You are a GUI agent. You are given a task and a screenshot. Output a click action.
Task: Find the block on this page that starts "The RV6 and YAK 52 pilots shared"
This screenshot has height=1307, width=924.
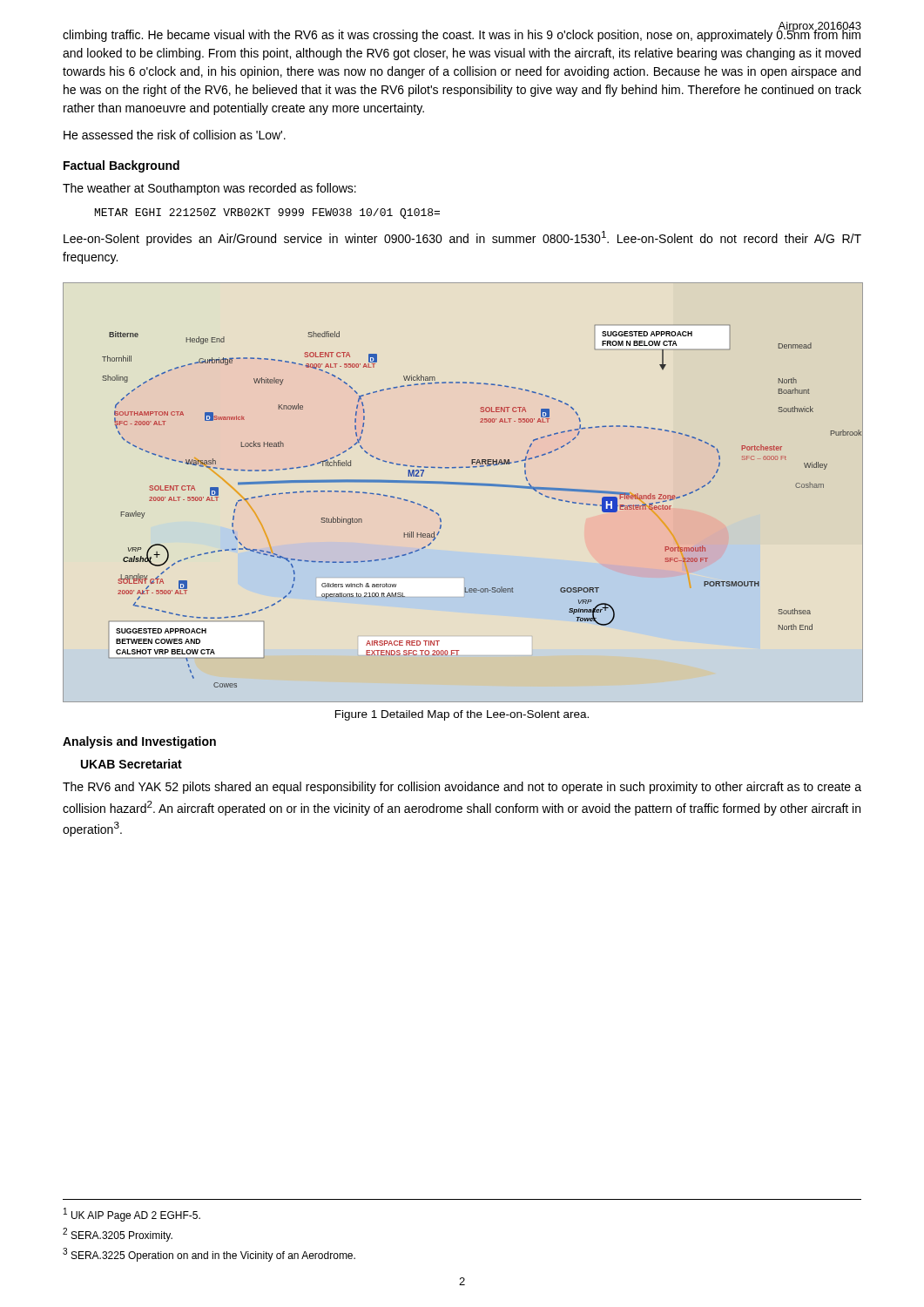(x=462, y=808)
